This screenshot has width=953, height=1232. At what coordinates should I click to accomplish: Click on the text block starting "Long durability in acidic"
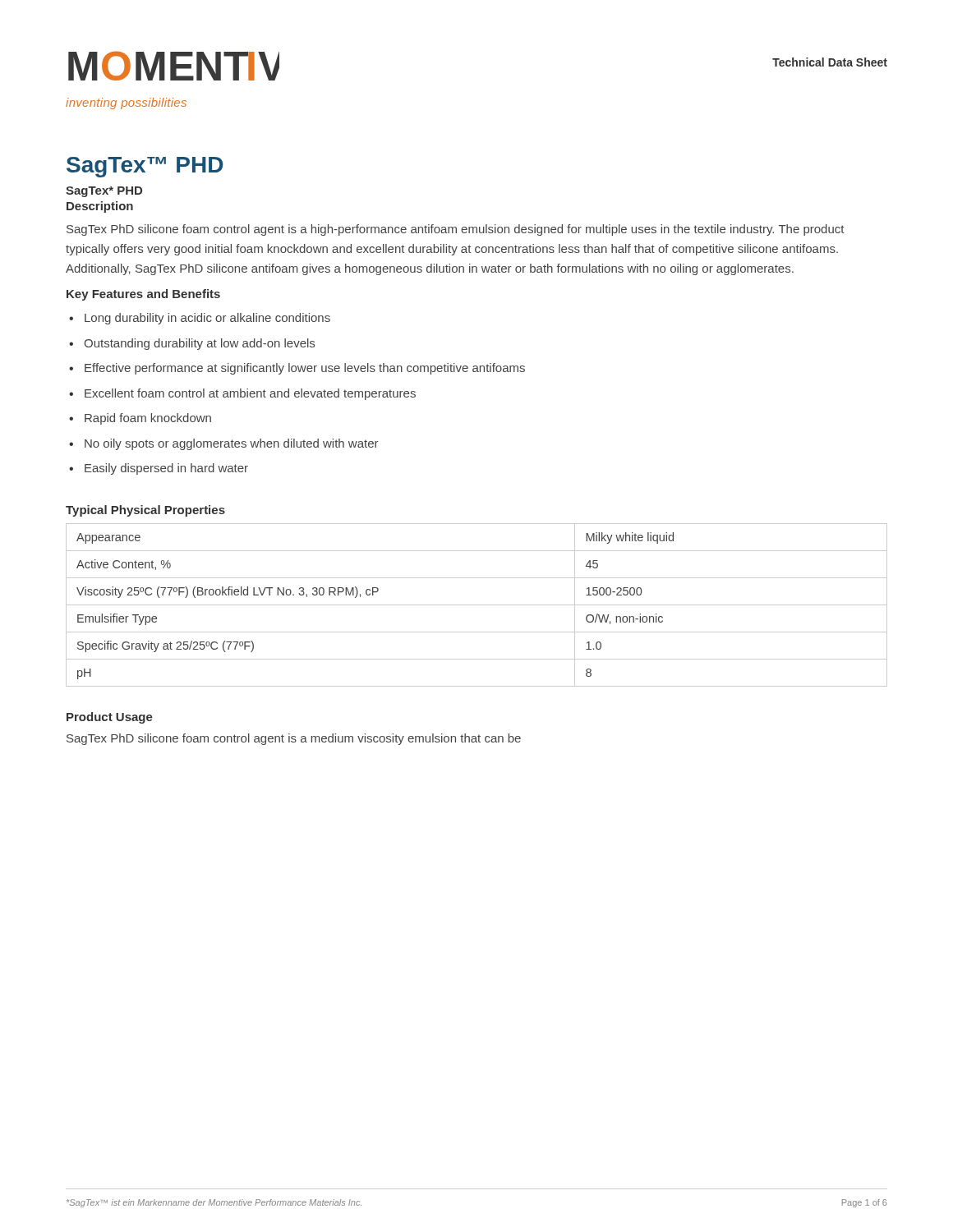[207, 317]
